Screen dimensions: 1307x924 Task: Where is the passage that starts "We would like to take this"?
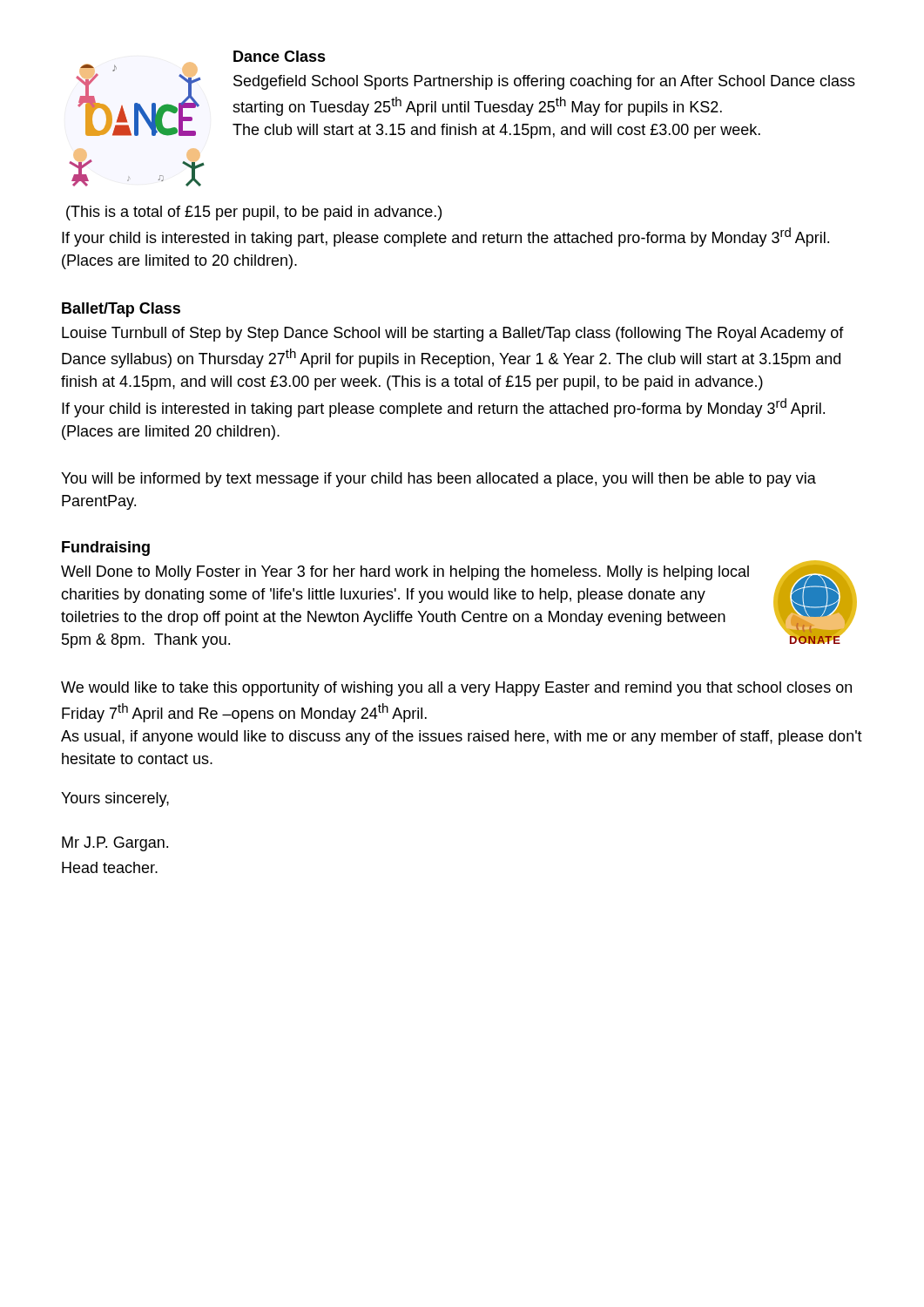point(461,723)
